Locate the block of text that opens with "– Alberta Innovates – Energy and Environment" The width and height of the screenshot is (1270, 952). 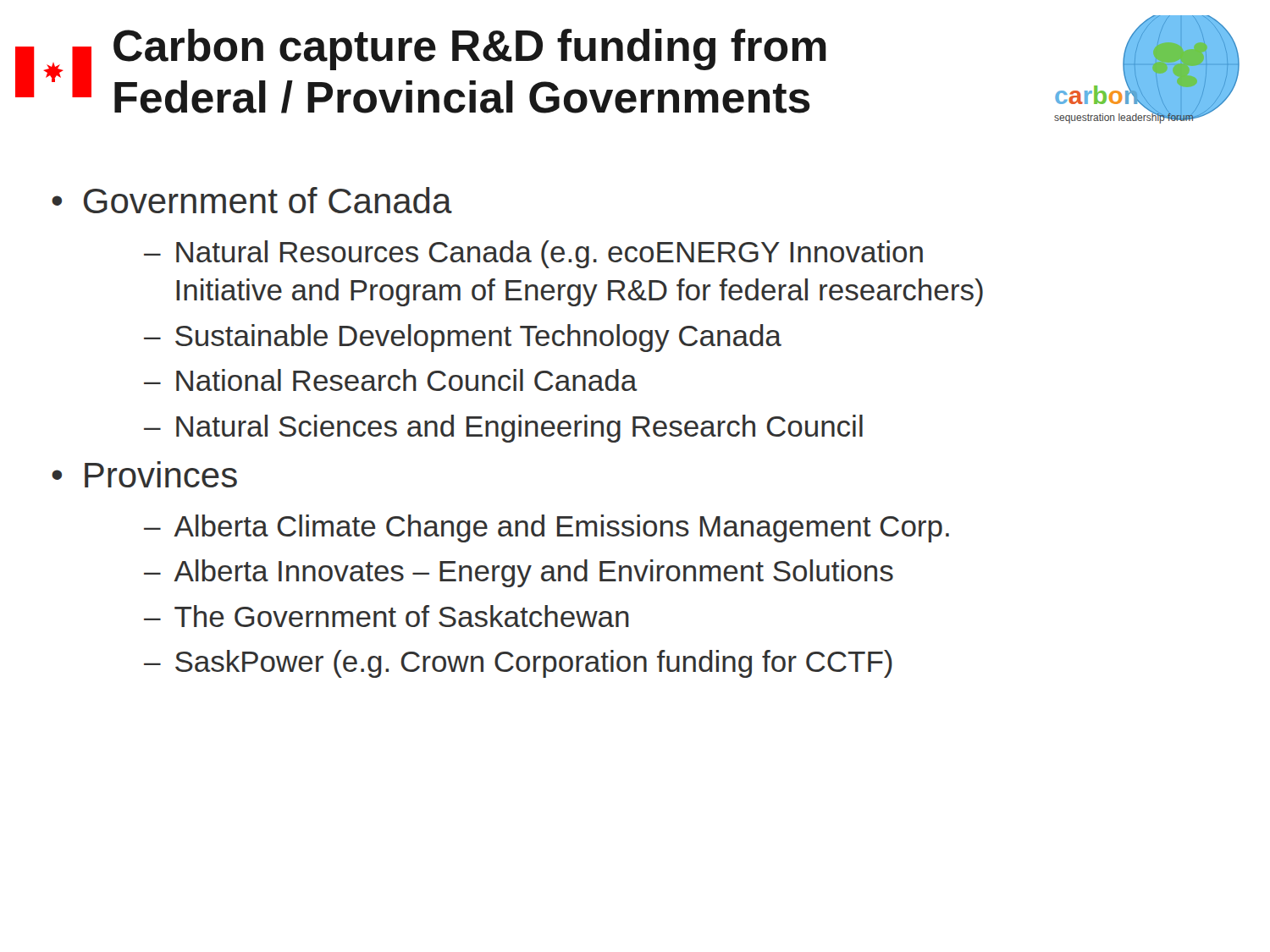[519, 571]
